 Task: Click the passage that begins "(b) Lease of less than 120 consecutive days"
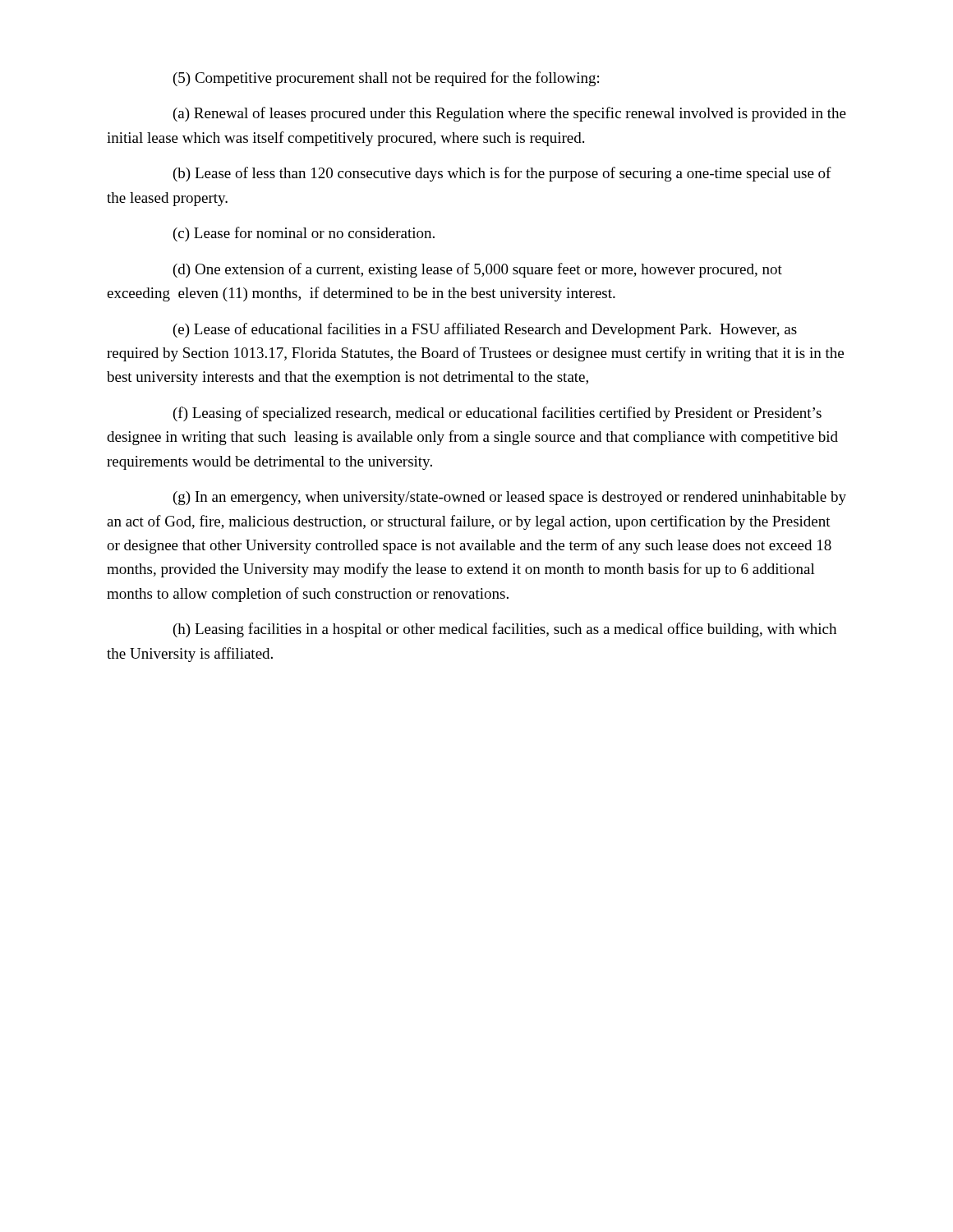click(476, 185)
